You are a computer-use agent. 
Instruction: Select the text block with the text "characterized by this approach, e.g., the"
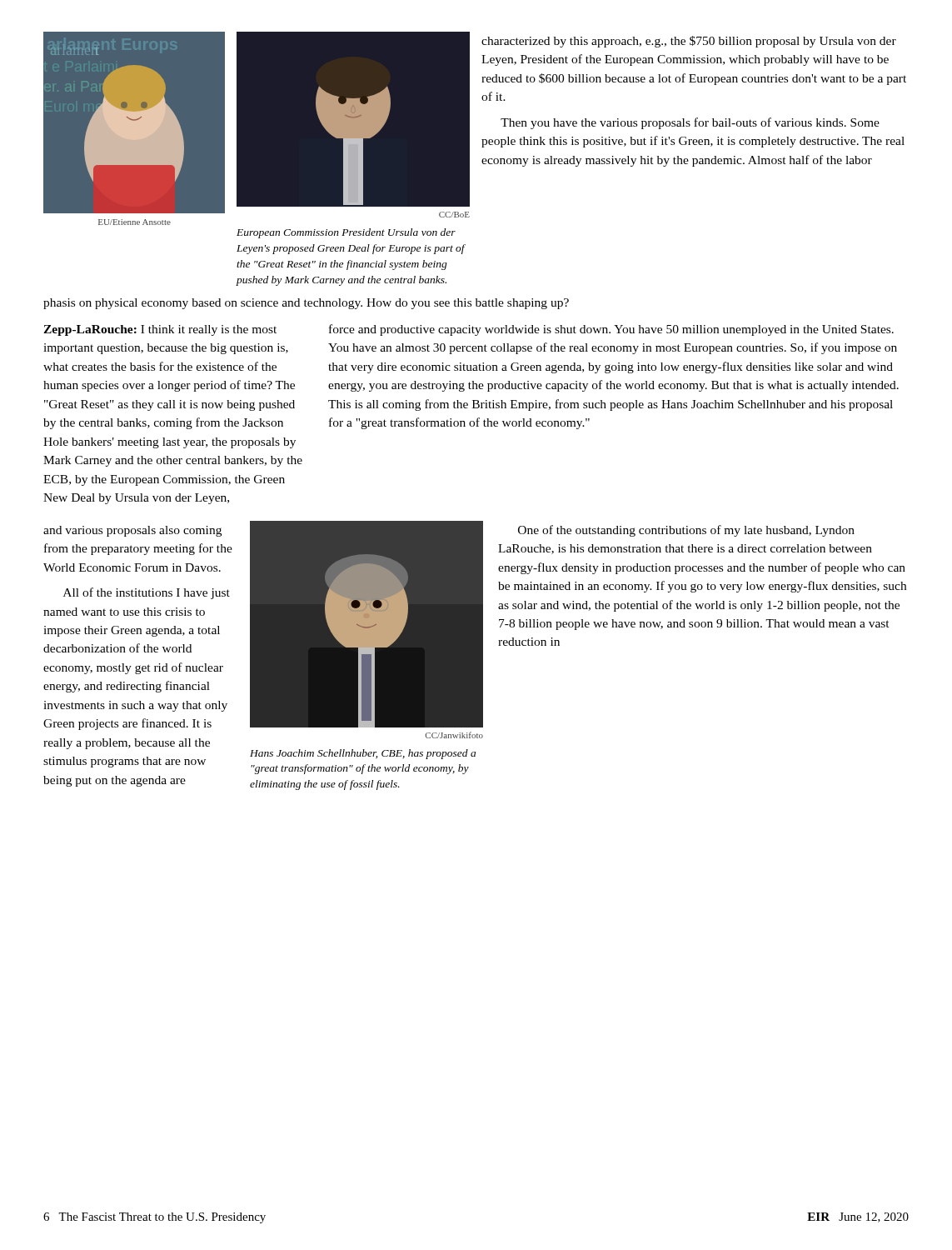click(689, 42)
